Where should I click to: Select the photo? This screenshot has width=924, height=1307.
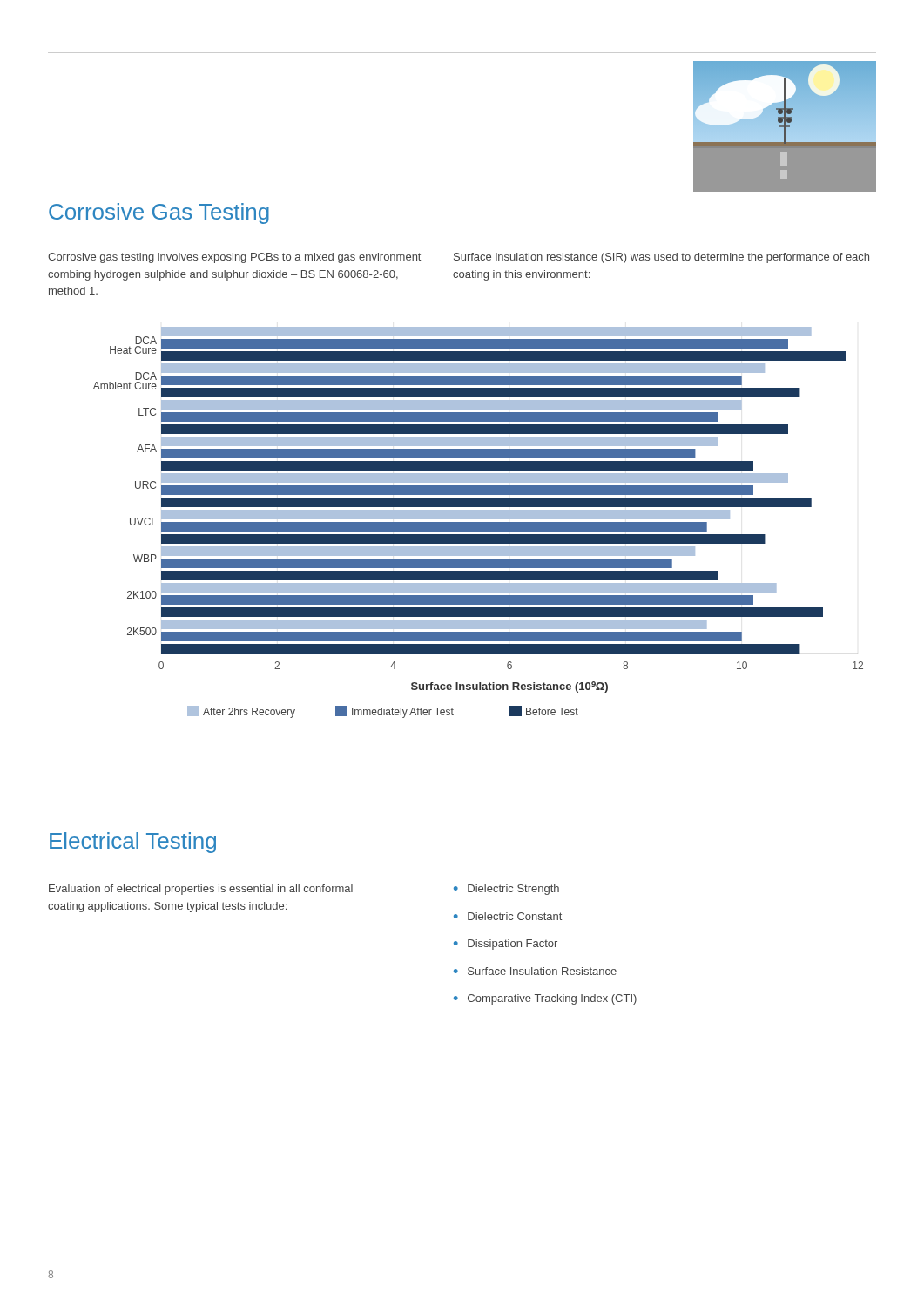pyautogui.click(x=785, y=126)
